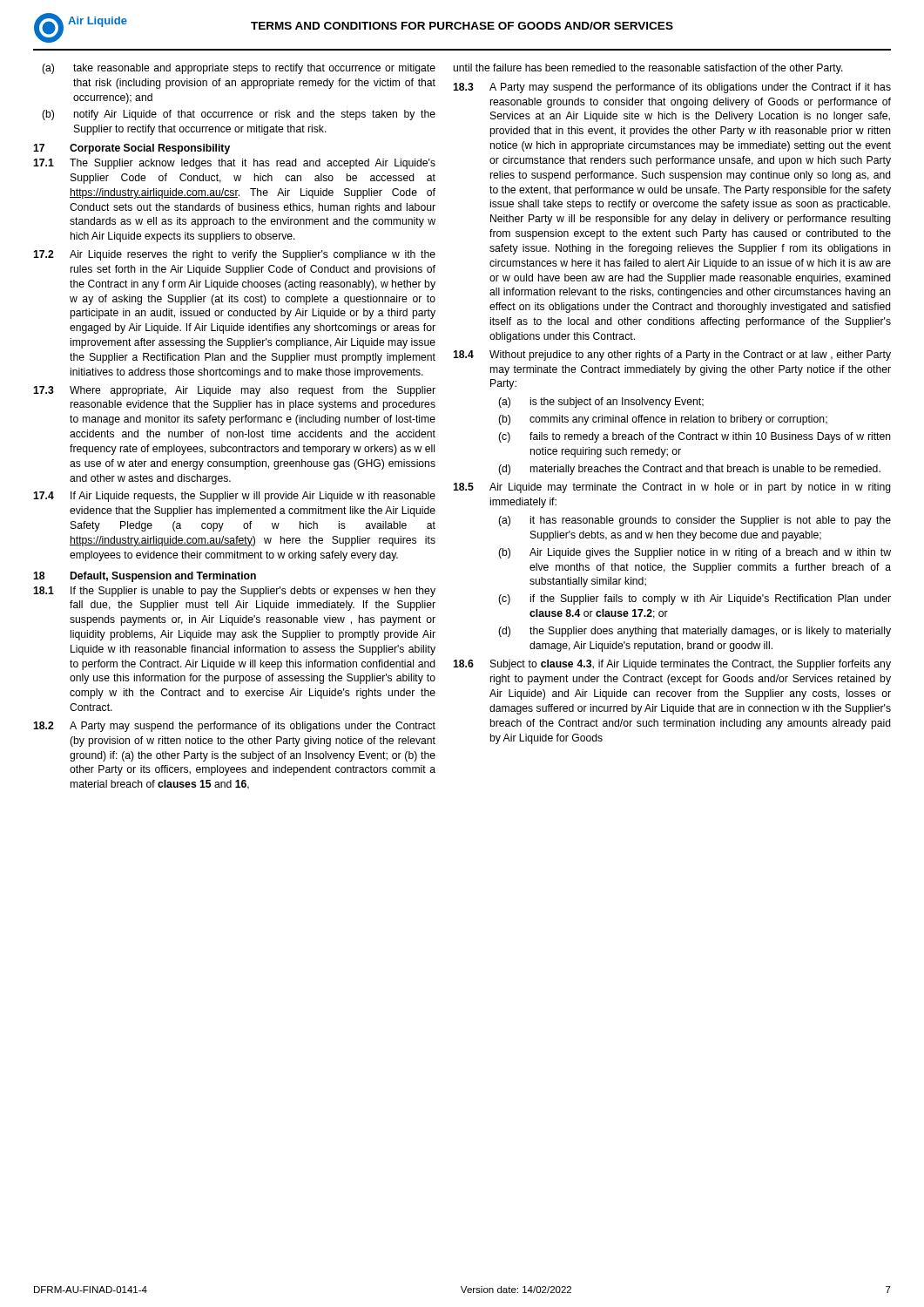Click on the list item with the text "(a) it has reasonable grounds to consider the"

click(690, 528)
